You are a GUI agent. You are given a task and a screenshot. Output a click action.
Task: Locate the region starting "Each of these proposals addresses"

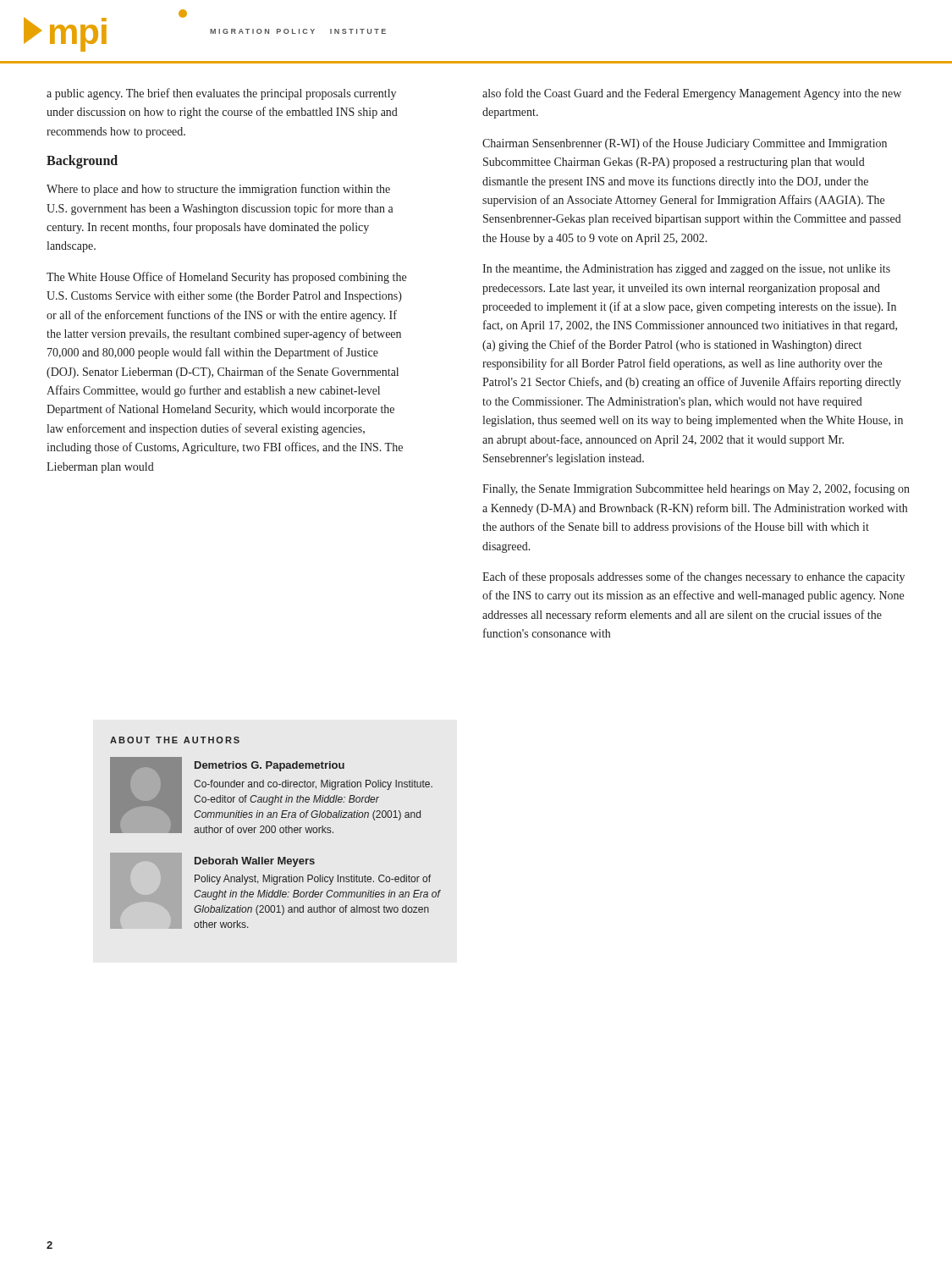[696, 606]
